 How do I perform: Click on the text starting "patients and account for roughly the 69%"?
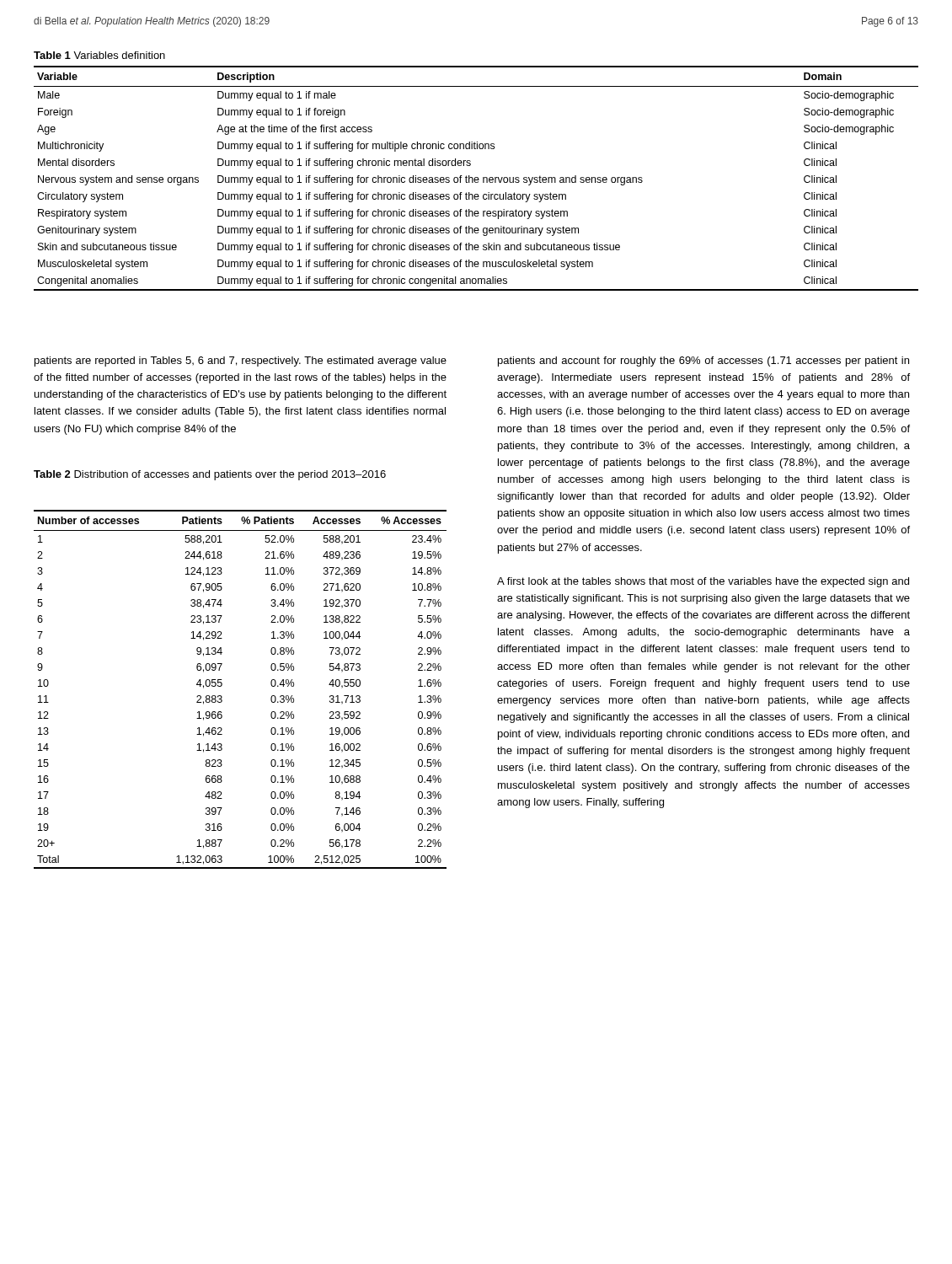click(703, 581)
